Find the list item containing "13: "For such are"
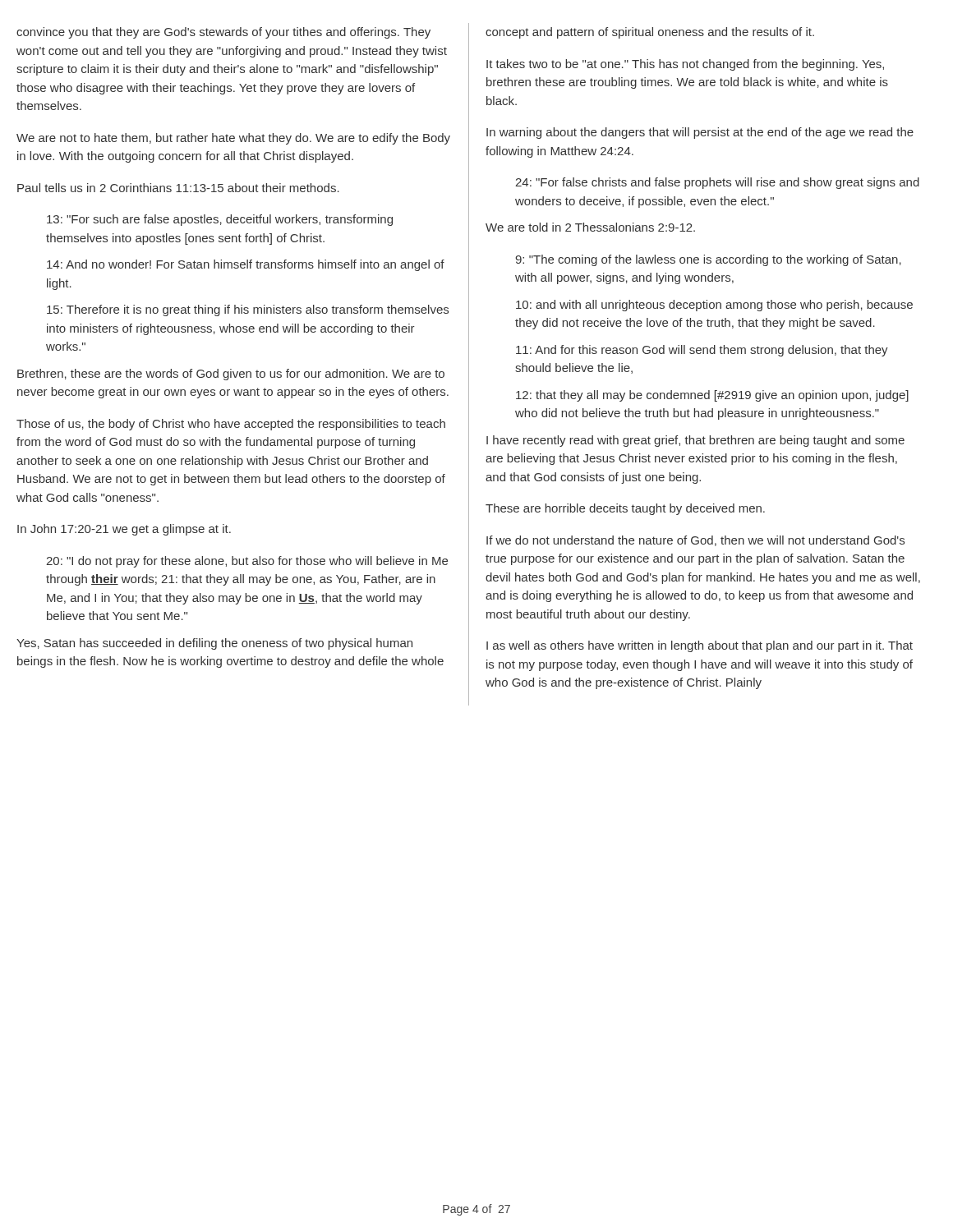Viewport: 953px width, 1232px height. click(x=220, y=228)
